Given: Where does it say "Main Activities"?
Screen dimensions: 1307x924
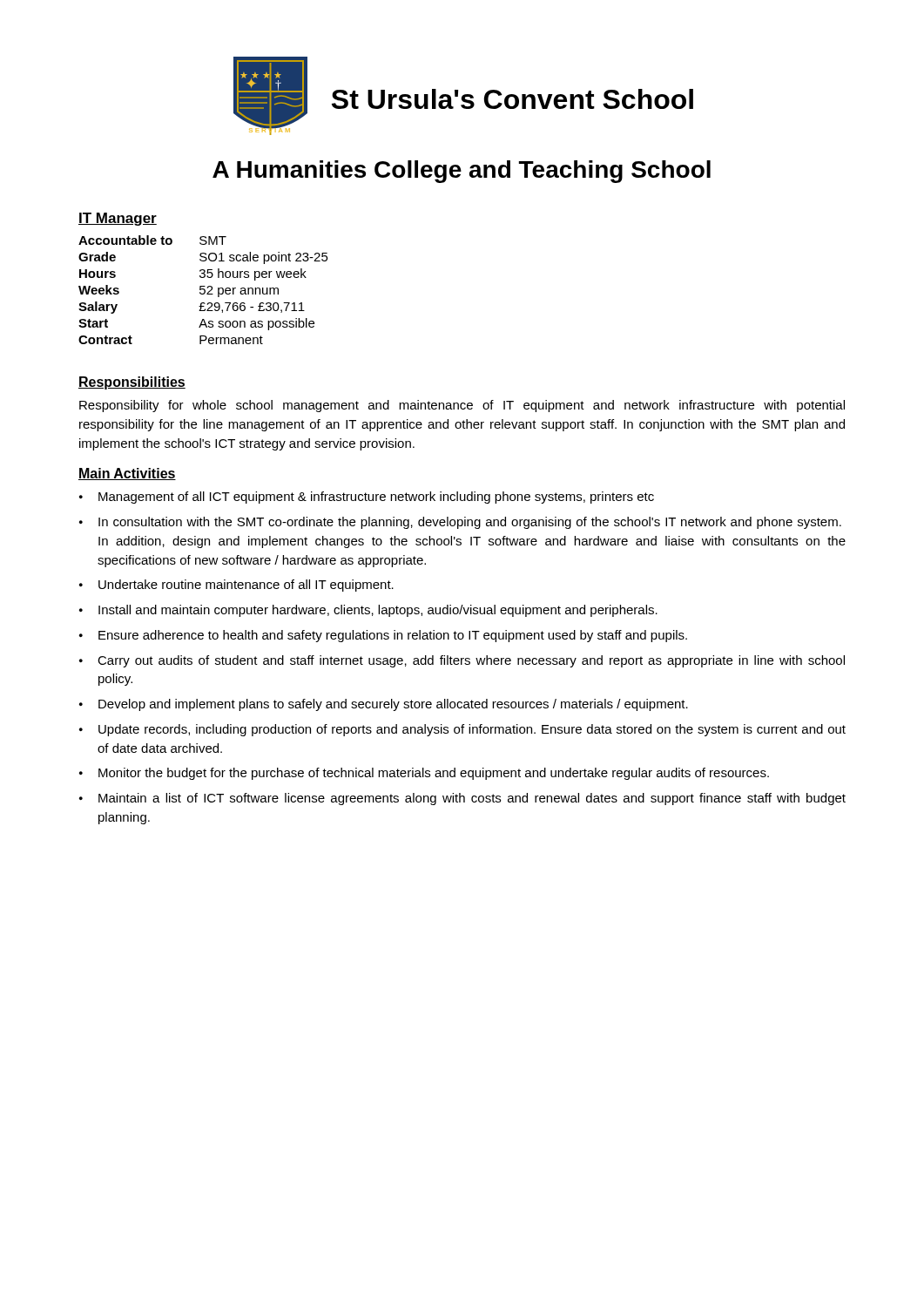Looking at the screenshot, I should click(127, 474).
